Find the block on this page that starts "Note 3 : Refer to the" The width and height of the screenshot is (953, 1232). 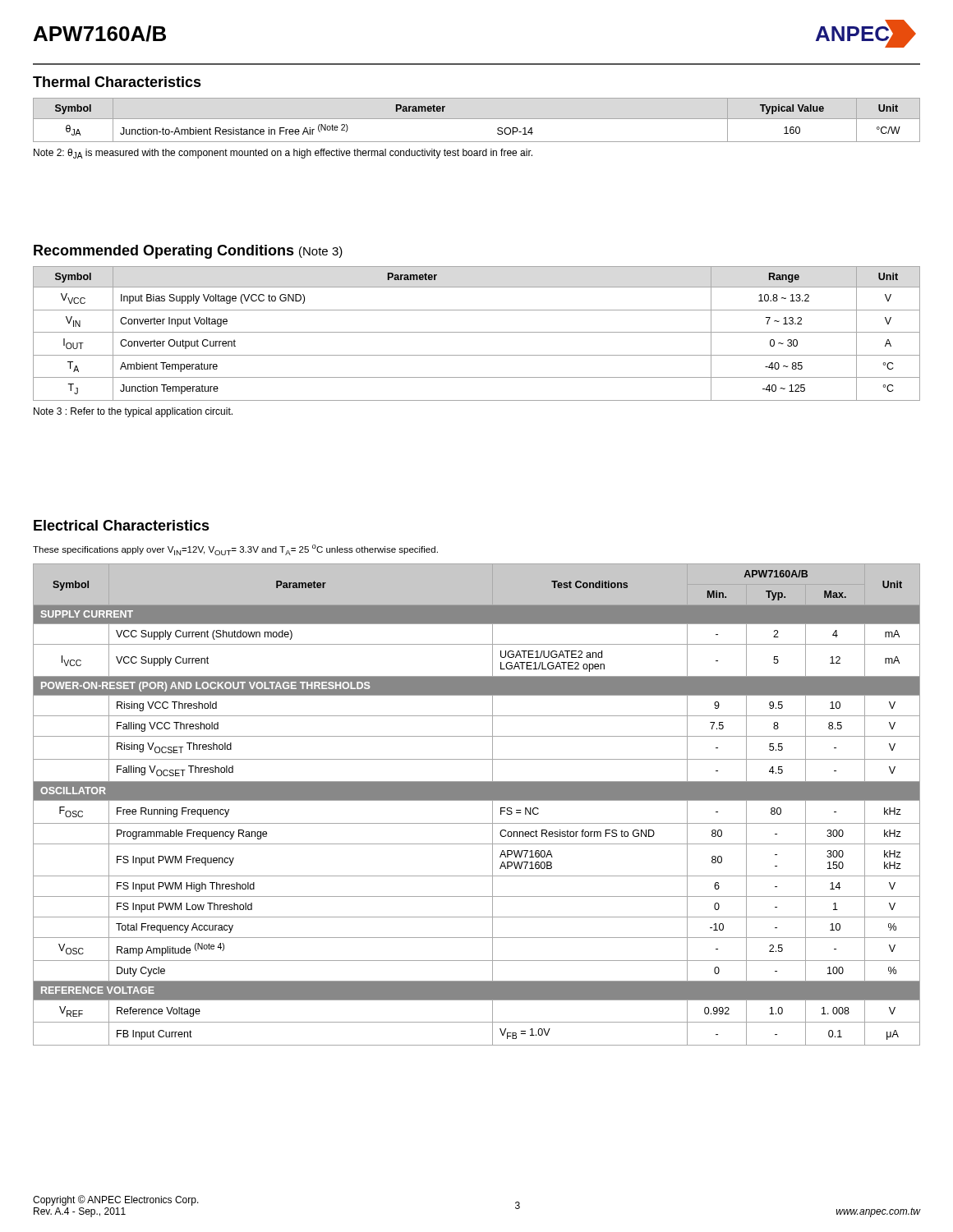tap(133, 411)
